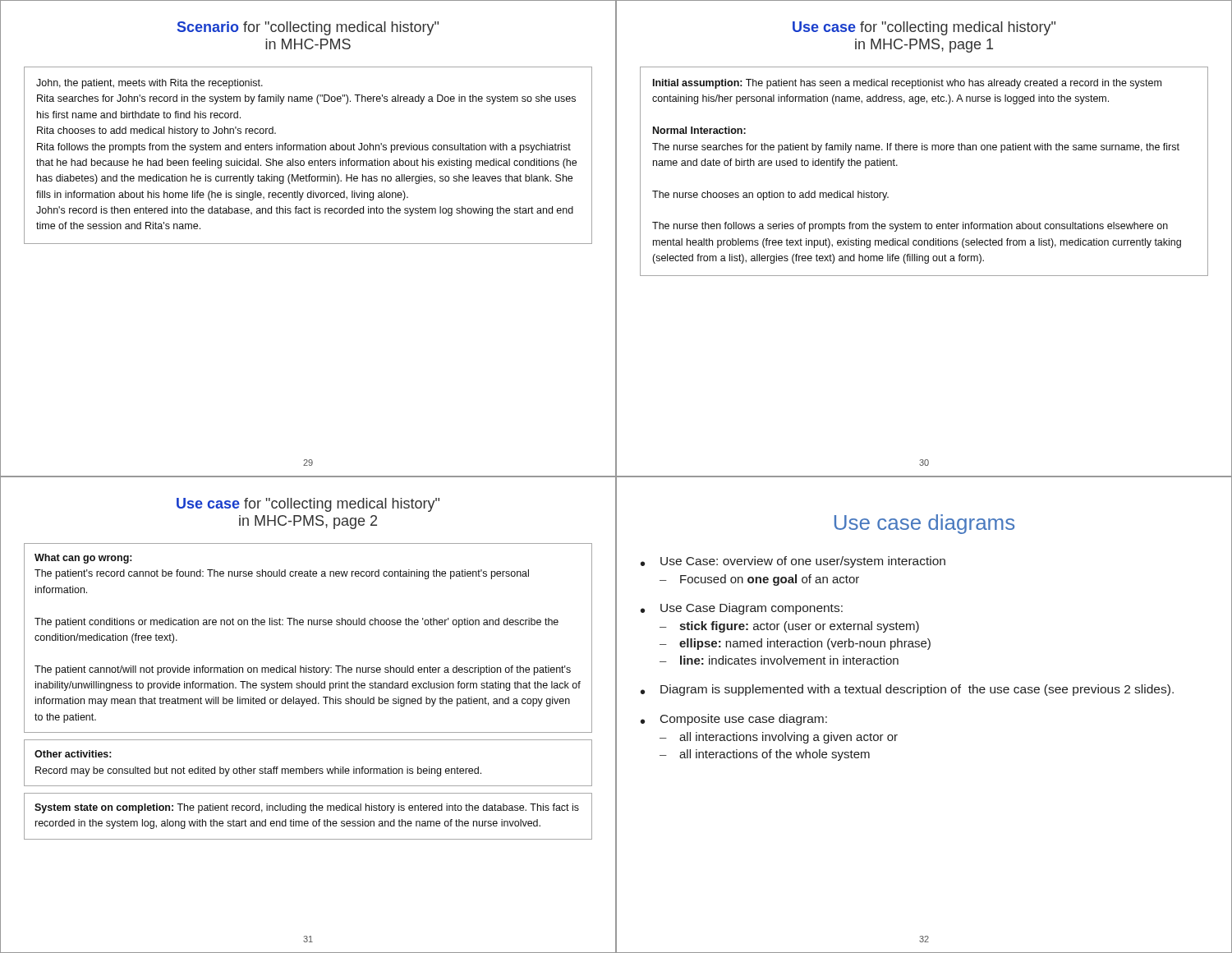Image resolution: width=1232 pixels, height=953 pixels.
Task: Click on the text block that reads "System state on completion:"
Action: 307,815
